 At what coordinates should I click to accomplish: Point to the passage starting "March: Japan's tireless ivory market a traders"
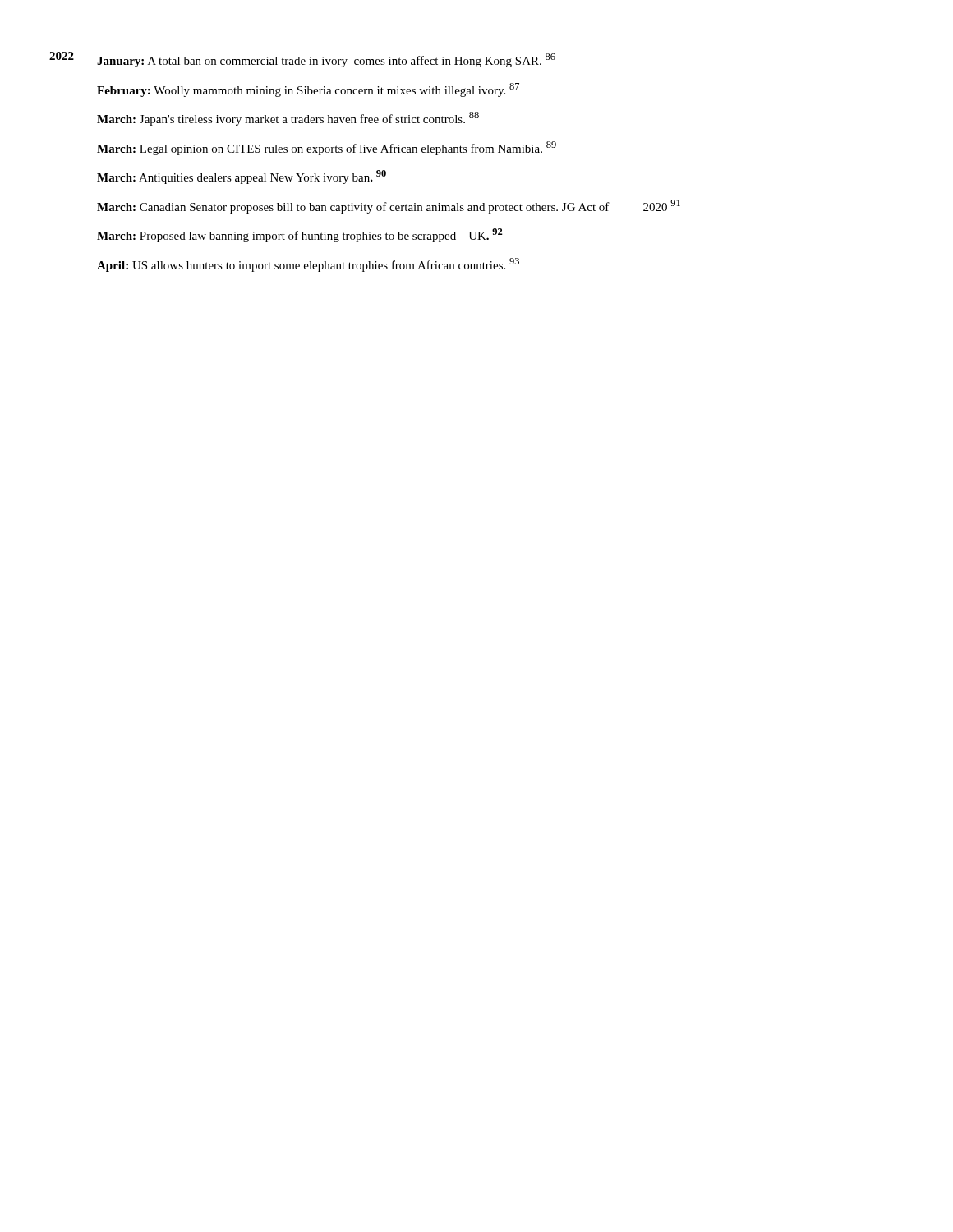[288, 117]
